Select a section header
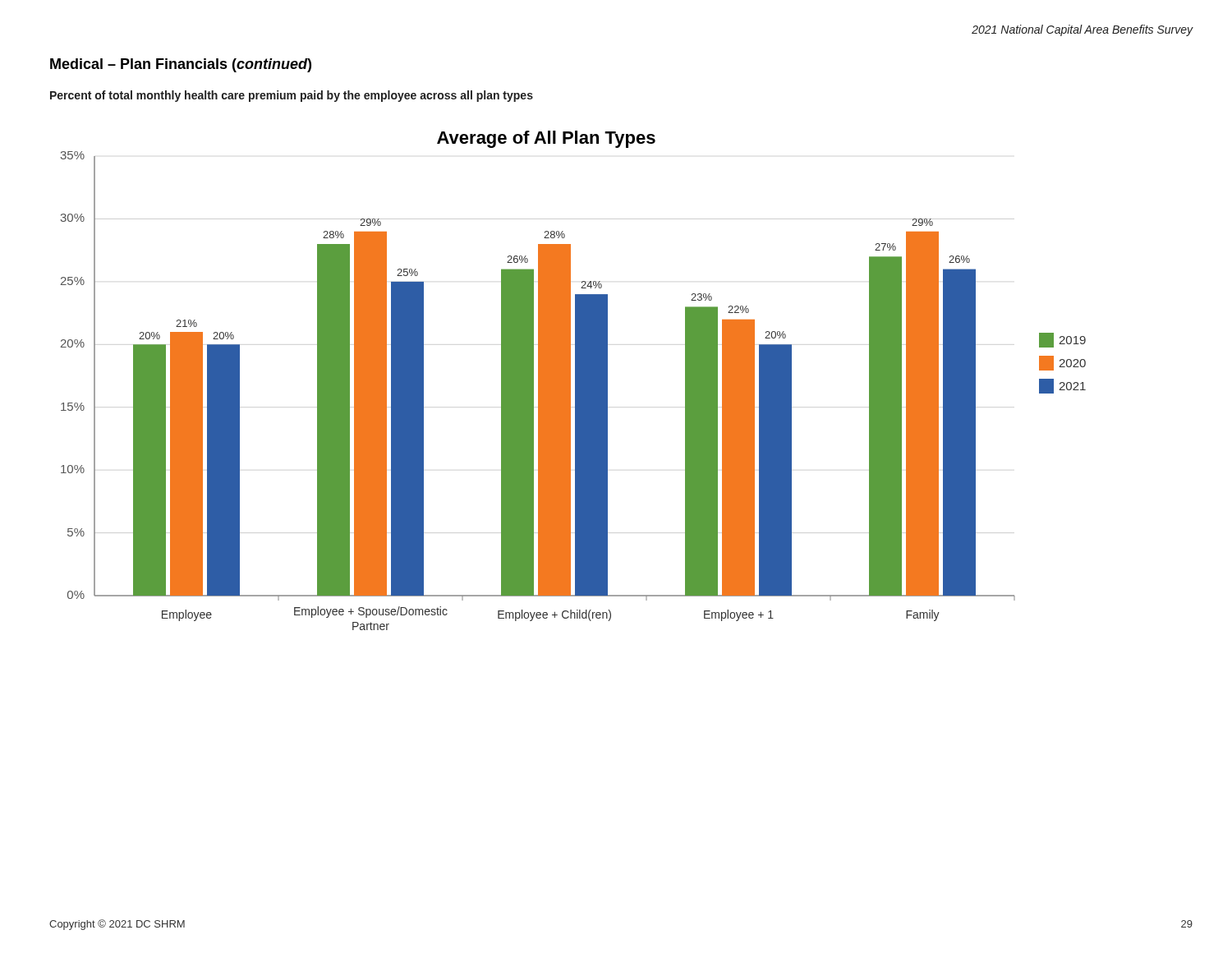Viewport: 1232px width, 953px height. [181, 64]
